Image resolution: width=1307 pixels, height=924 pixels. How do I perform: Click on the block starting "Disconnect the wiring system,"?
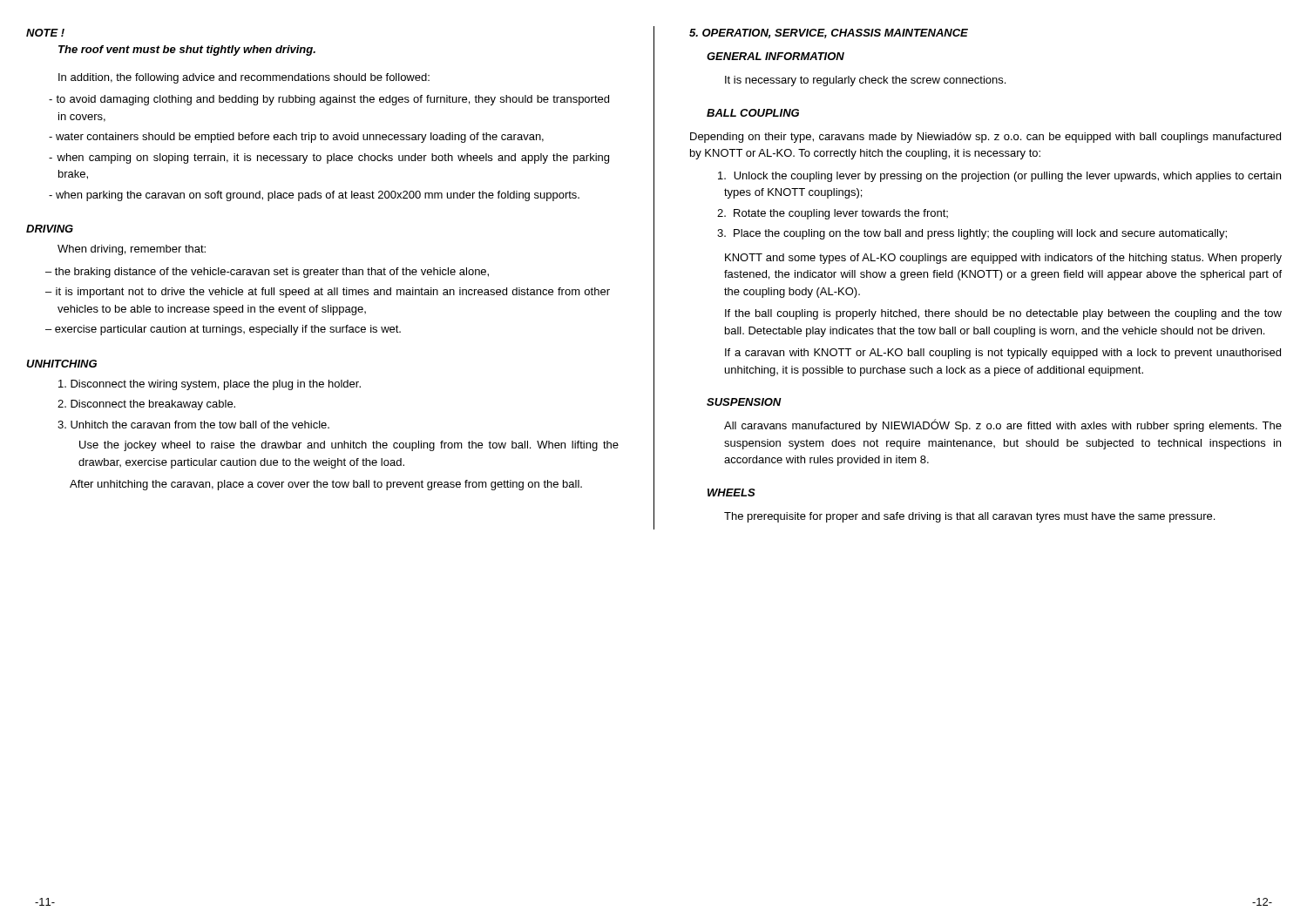tap(210, 383)
